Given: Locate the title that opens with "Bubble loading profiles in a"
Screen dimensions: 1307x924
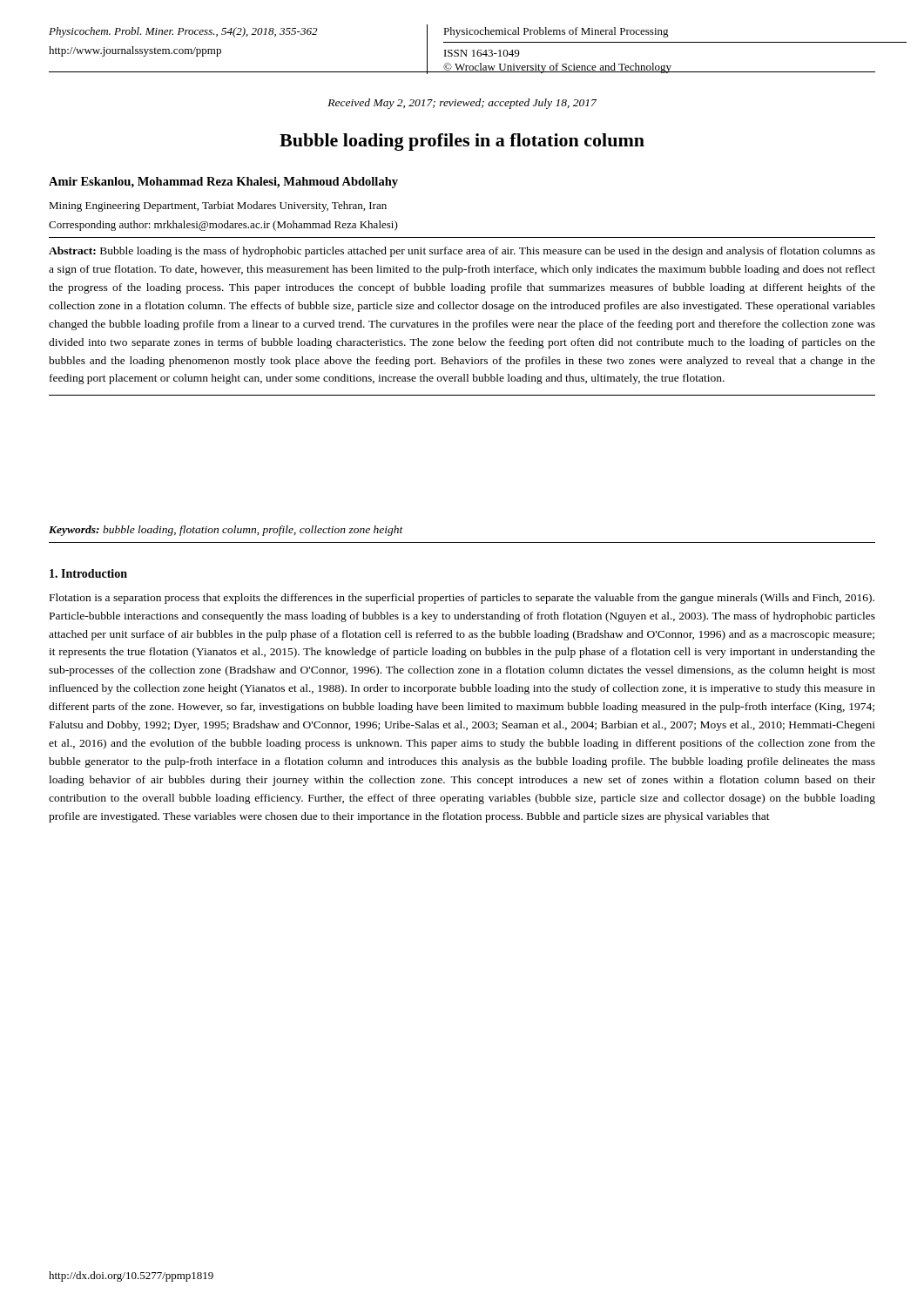Looking at the screenshot, I should 462,140.
